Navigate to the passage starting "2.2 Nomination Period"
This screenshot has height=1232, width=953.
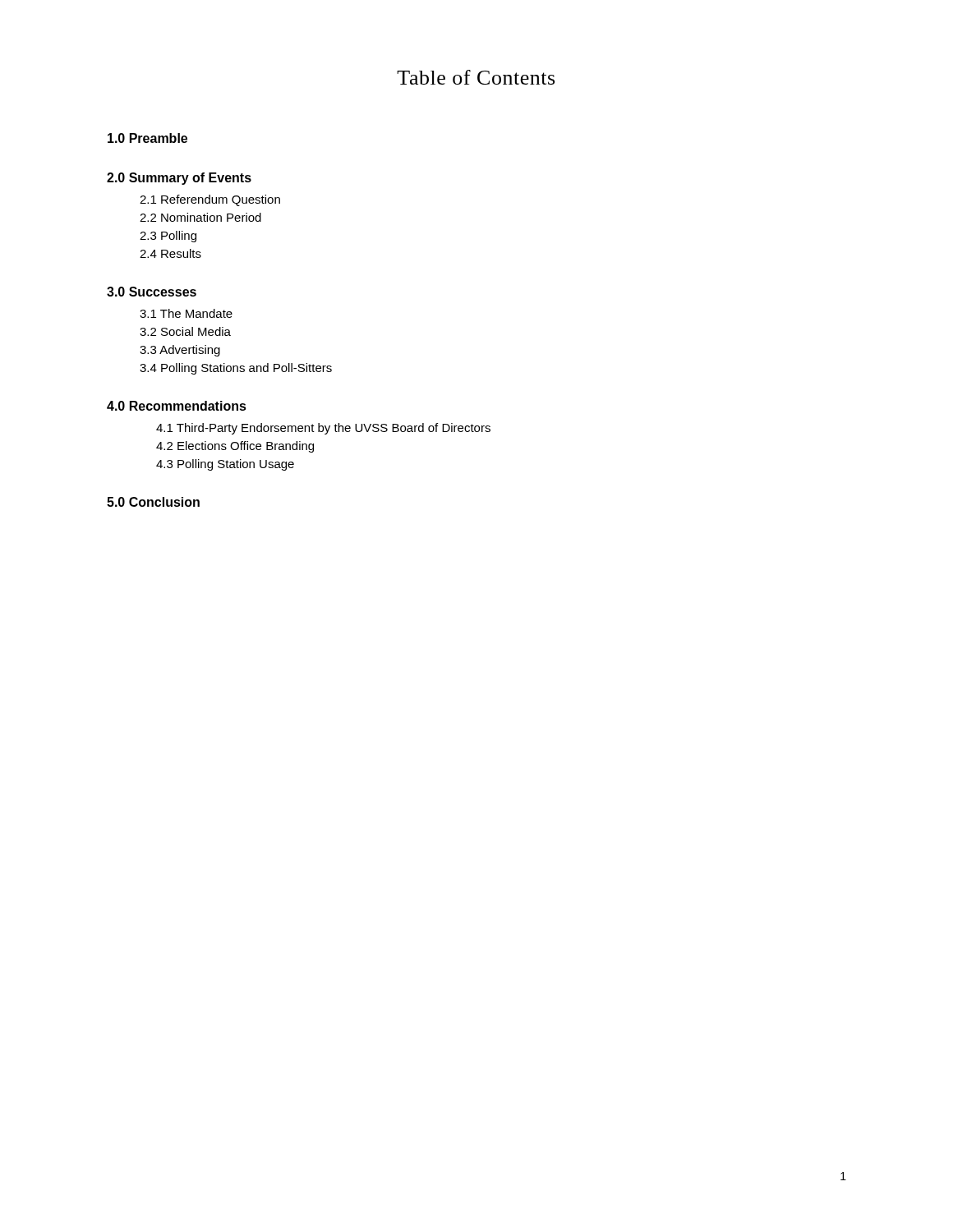tap(201, 217)
